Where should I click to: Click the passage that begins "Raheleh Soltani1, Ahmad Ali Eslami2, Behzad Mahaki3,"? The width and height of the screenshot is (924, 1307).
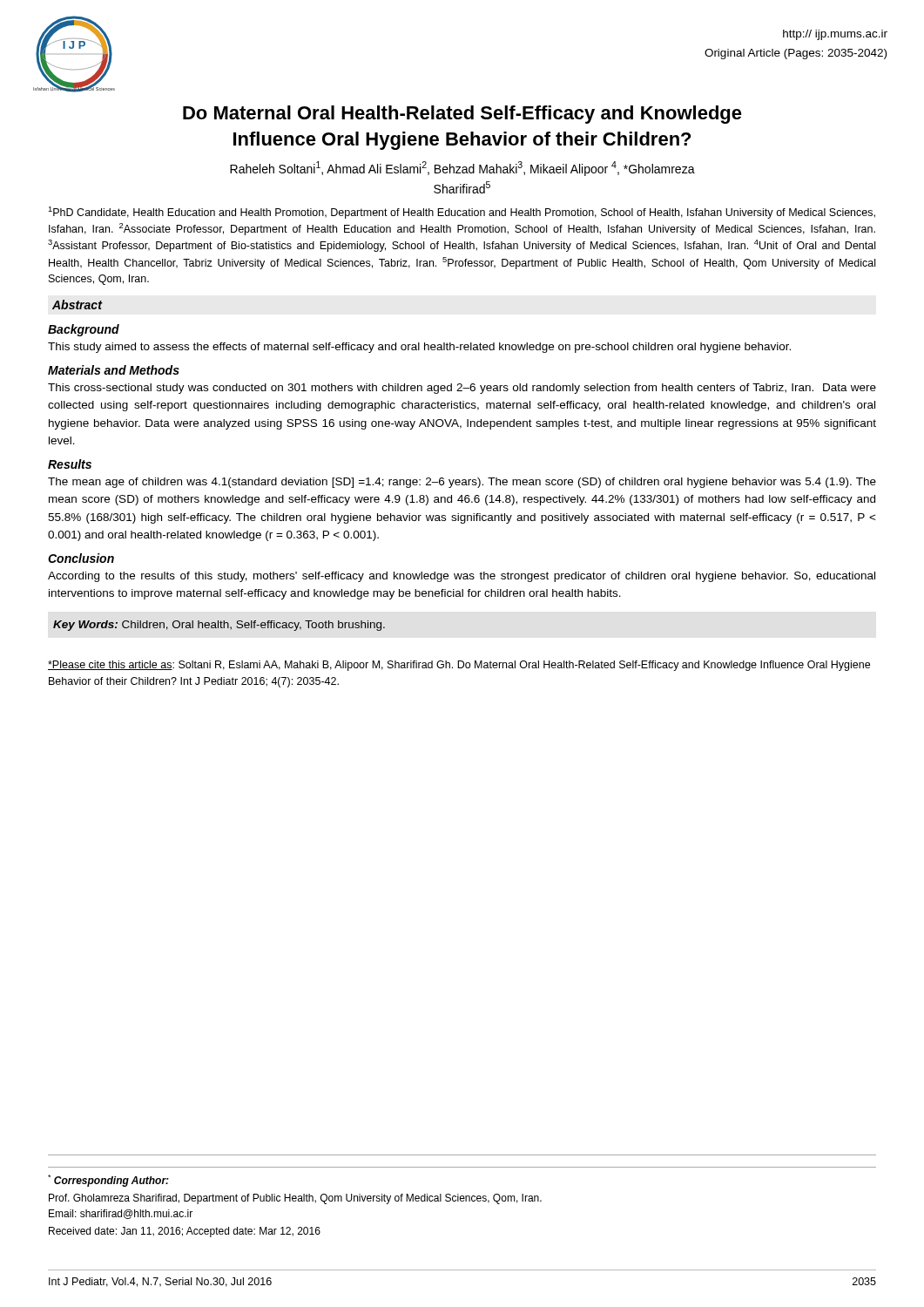click(462, 178)
